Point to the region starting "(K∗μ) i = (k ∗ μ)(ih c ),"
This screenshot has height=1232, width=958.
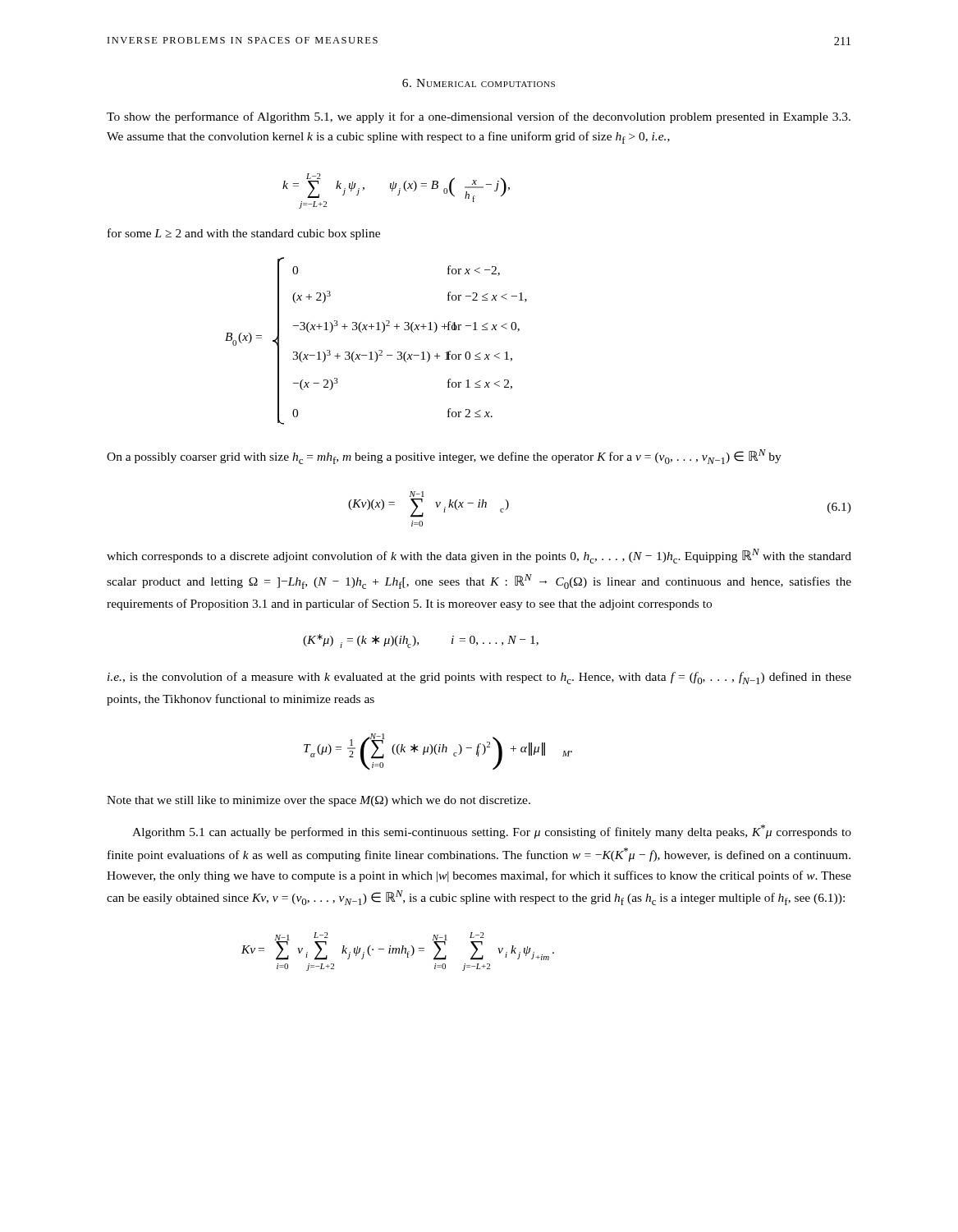pos(479,641)
